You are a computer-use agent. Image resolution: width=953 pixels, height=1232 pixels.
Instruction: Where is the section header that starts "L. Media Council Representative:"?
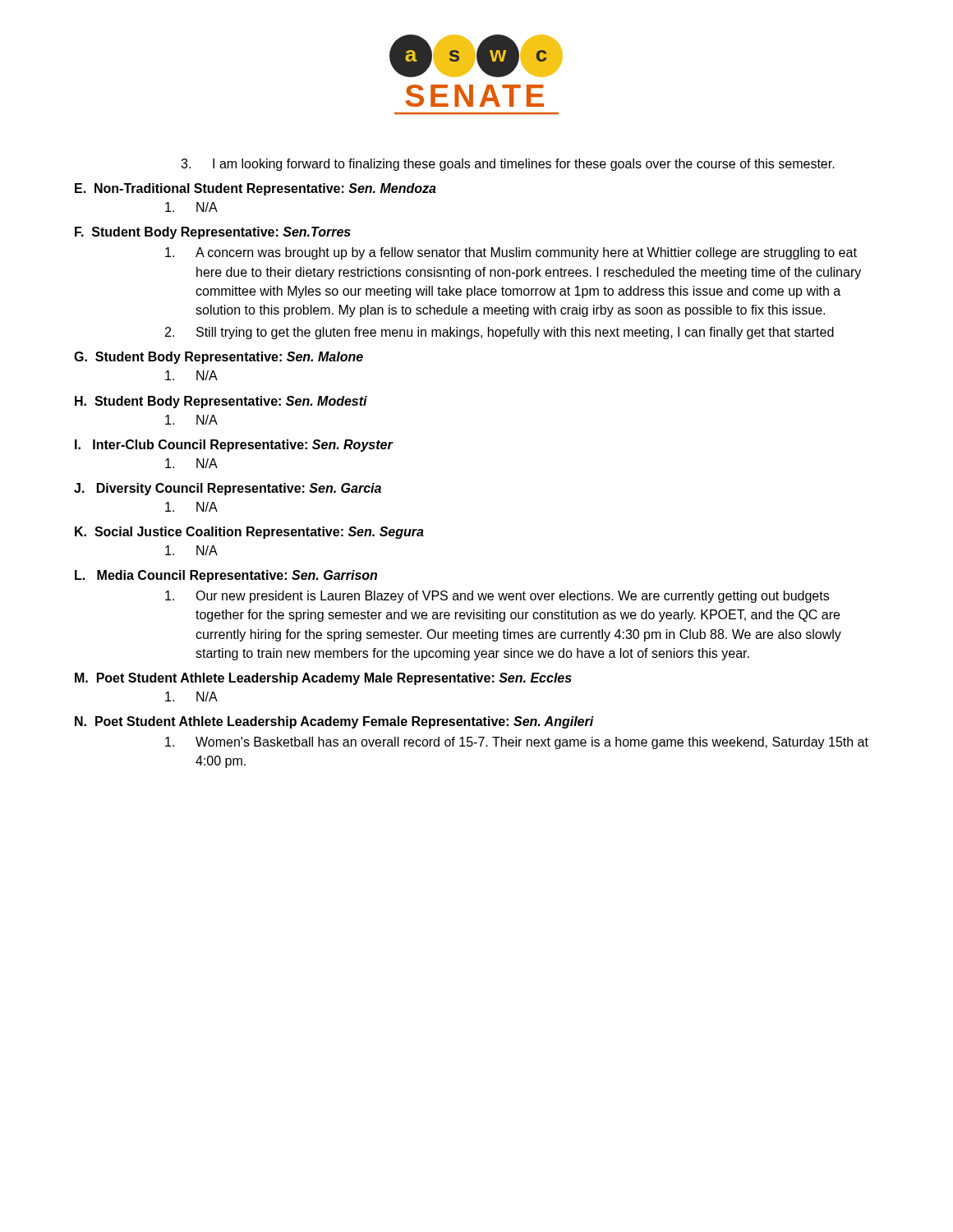coord(226,576)
